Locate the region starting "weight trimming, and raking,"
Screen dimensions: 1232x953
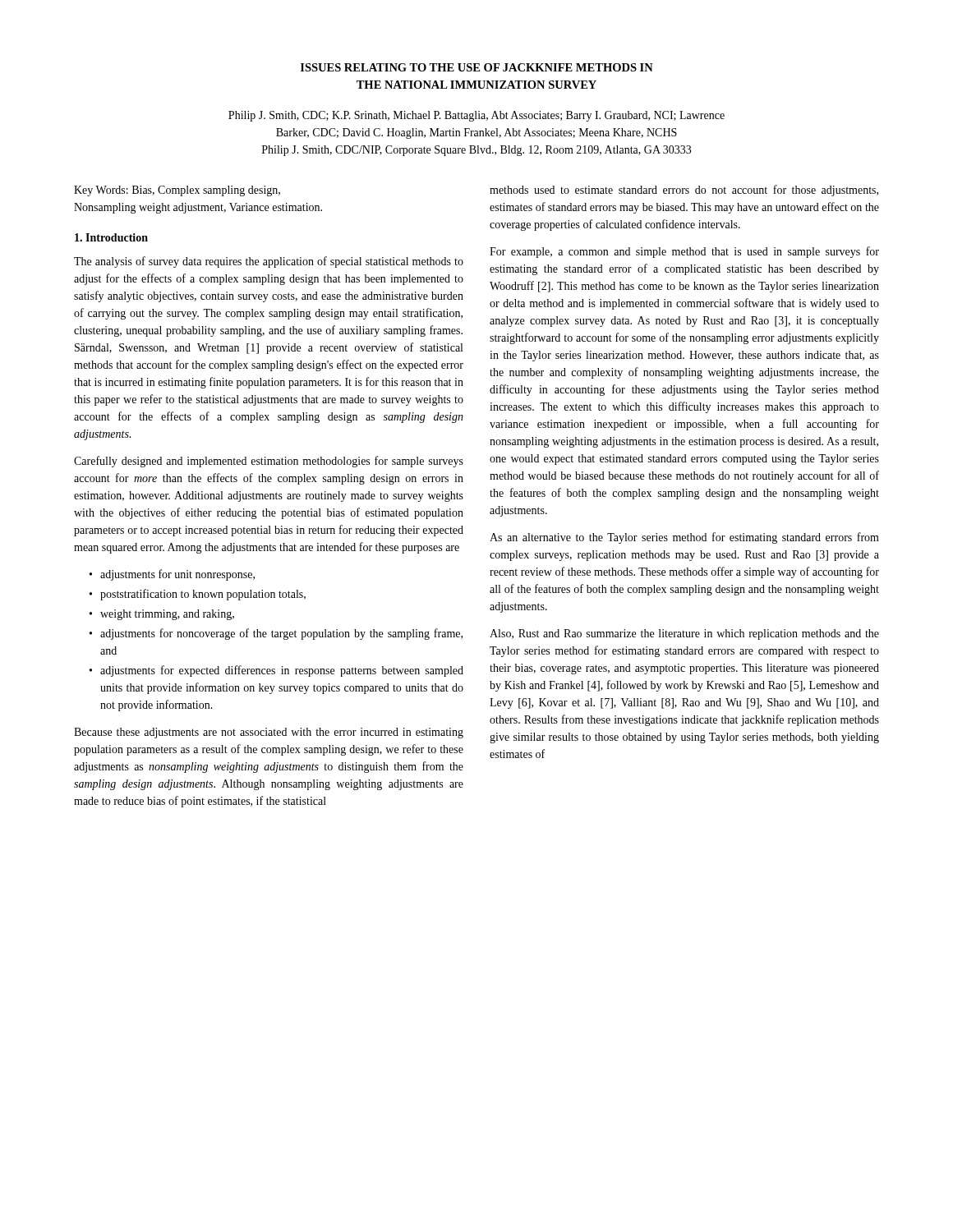pyautogui.click(x=167, y=614)
